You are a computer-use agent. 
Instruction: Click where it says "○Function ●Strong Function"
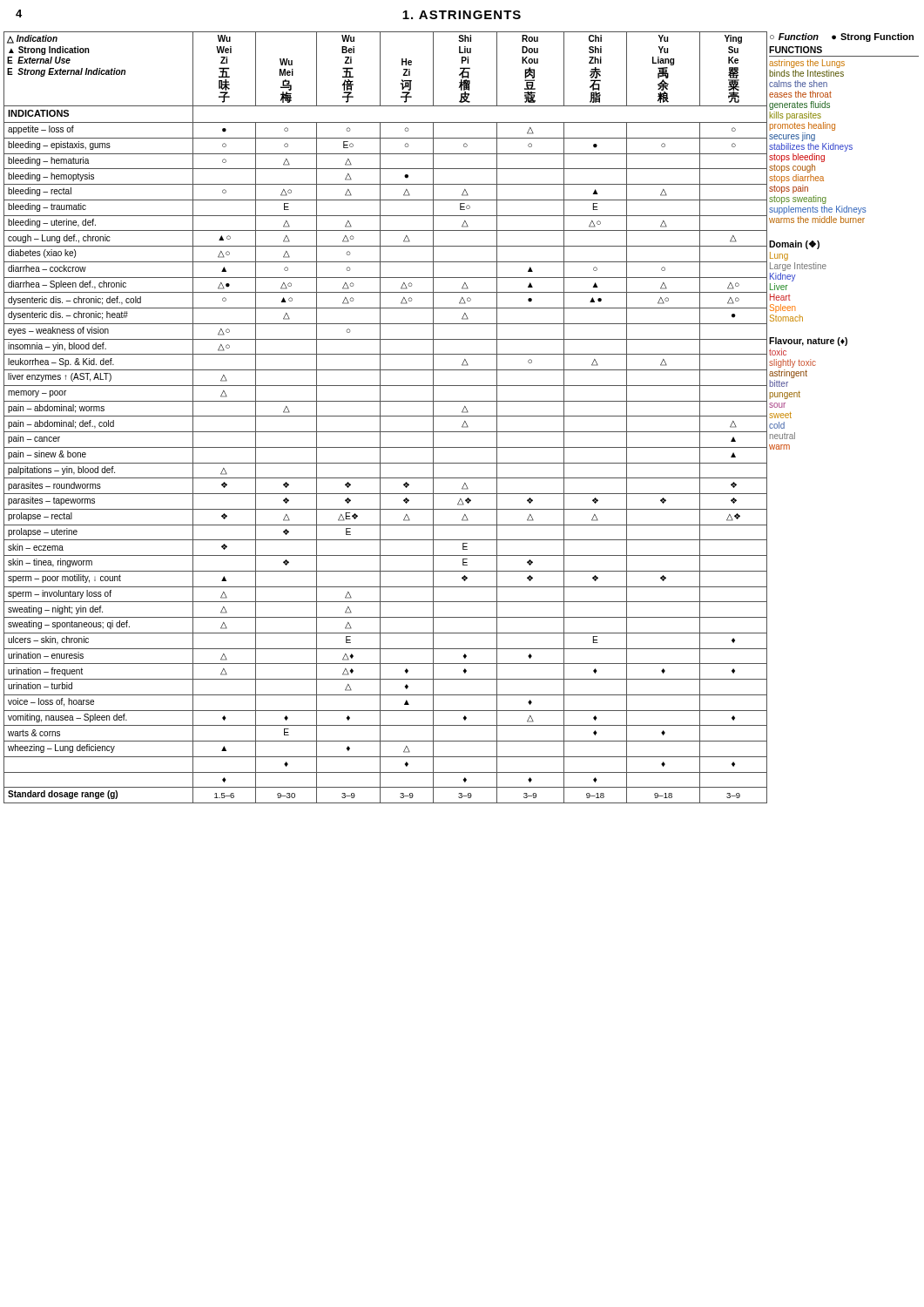coord(842,37)
